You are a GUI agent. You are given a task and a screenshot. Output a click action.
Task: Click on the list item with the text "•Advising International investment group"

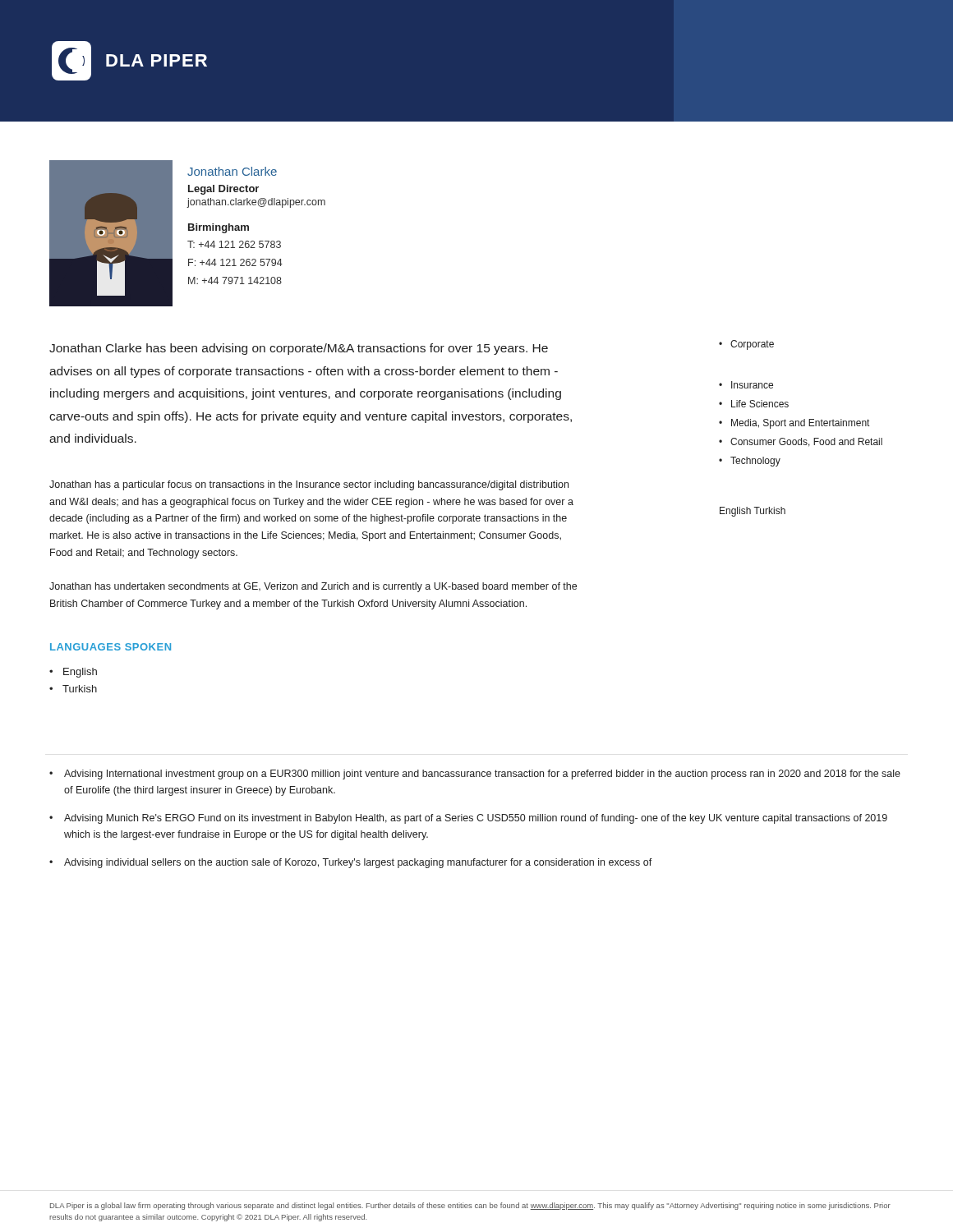point(476,818)
